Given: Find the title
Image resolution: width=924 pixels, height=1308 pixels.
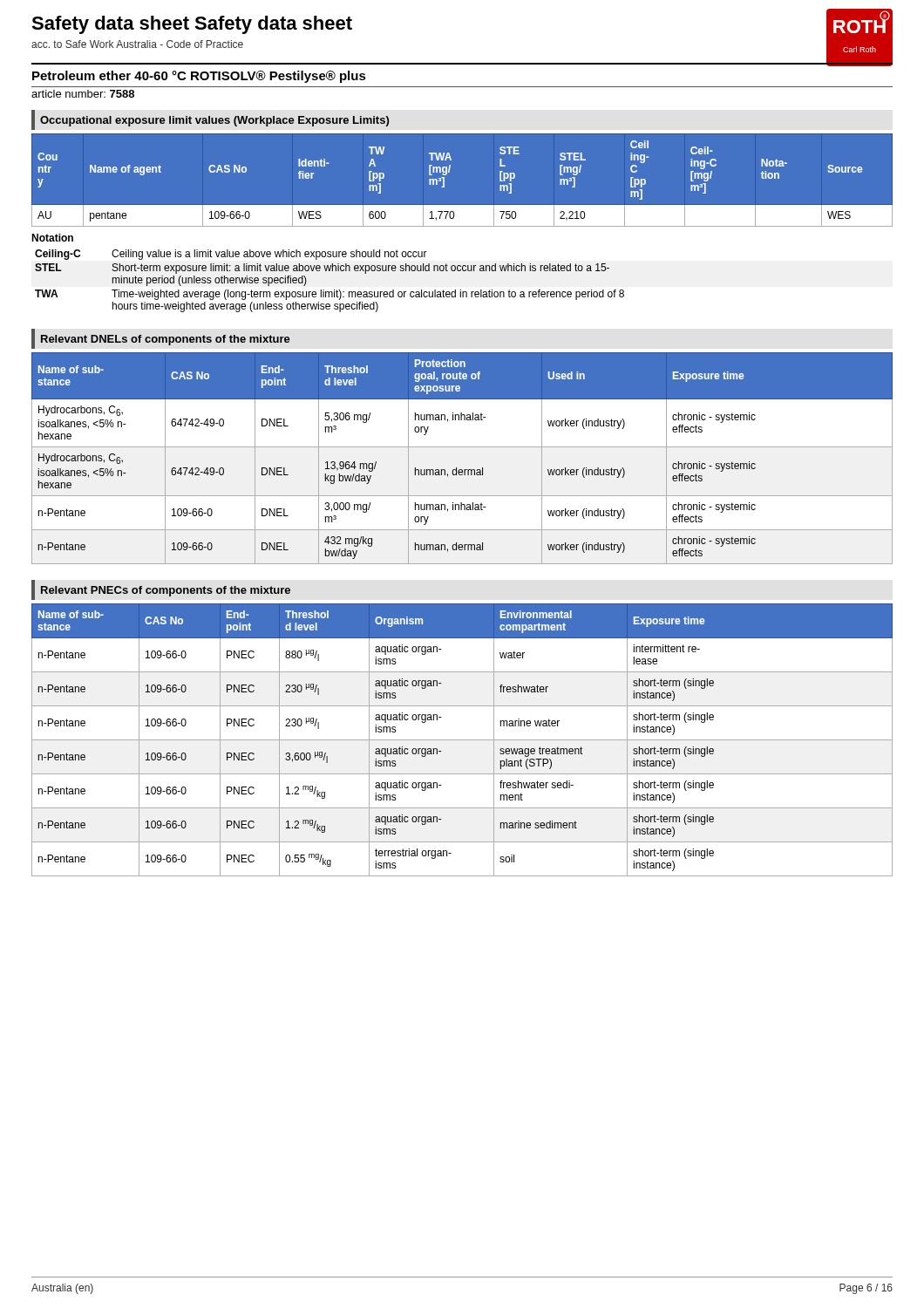Looking at the screenshot, I should point(192,23).
